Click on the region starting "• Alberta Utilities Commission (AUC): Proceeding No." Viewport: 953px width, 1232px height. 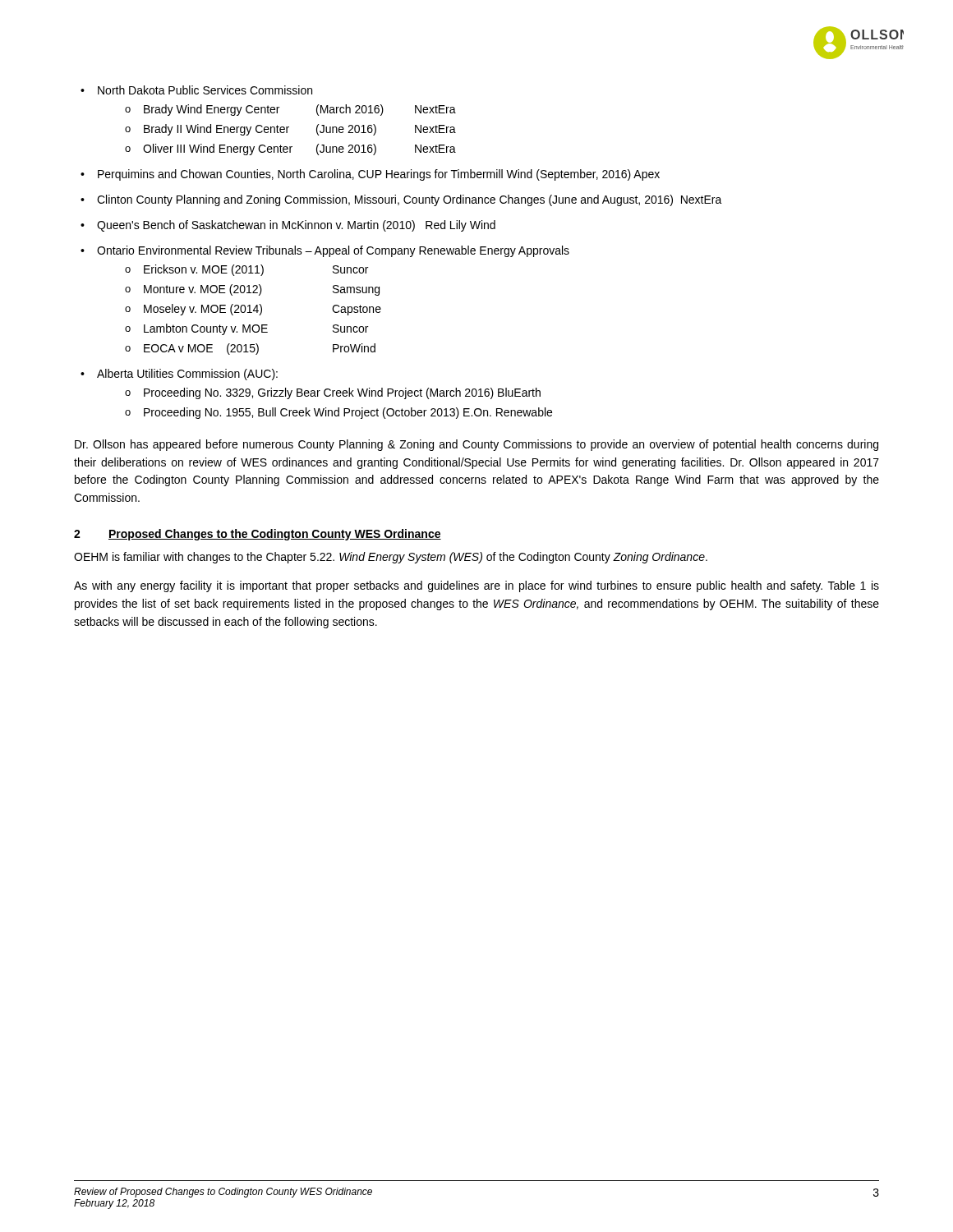tap(480, 393)
